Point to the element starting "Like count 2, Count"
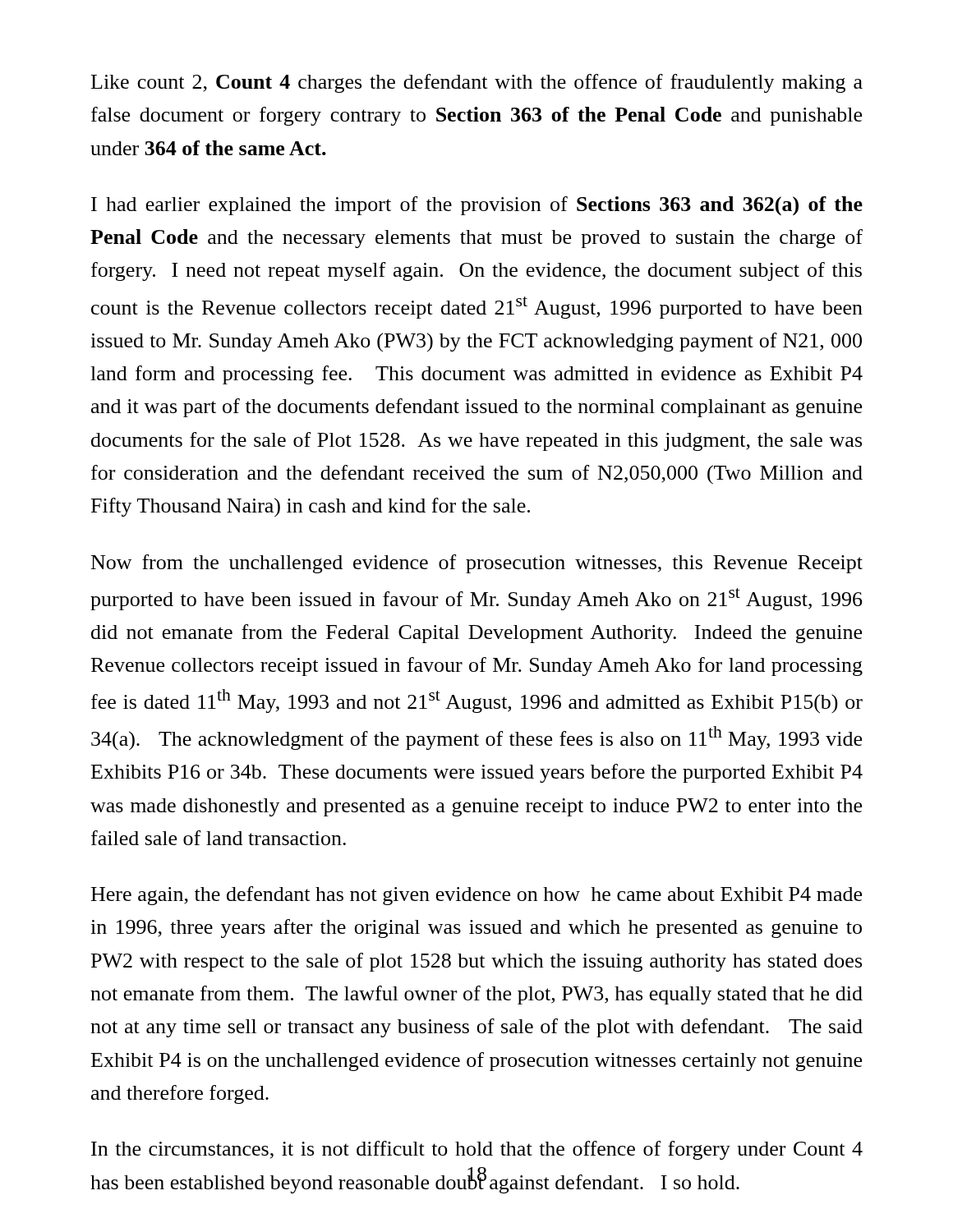953x1232 pixels. (x=476, y=115)
